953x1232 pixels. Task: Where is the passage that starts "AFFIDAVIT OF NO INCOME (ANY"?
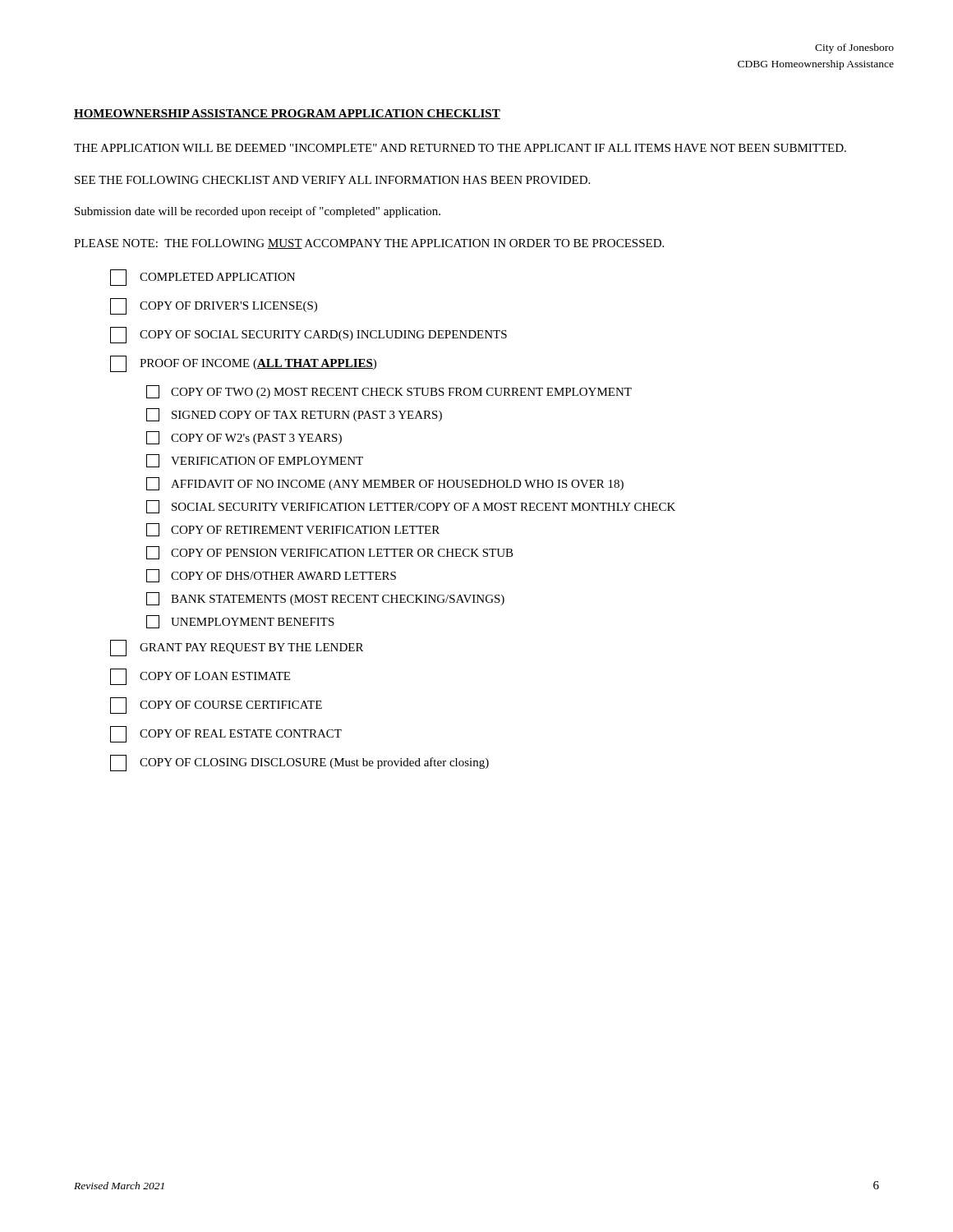coord(513,484)
